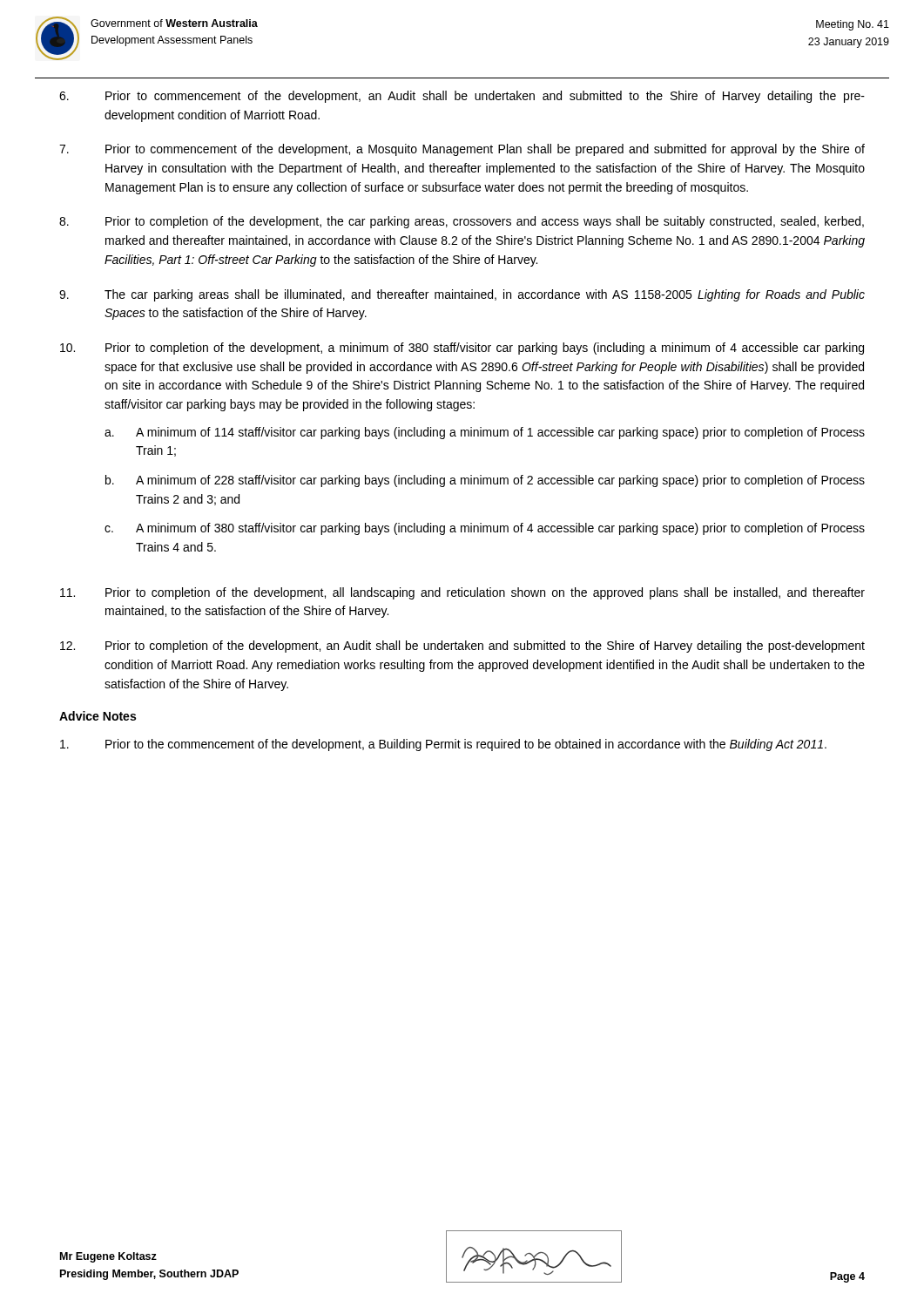Screen dimensions: 1307x924
Task: Click on the region starting "8. Prior to completion of the"
Action: pyautogui.click(x=462, y=241)
